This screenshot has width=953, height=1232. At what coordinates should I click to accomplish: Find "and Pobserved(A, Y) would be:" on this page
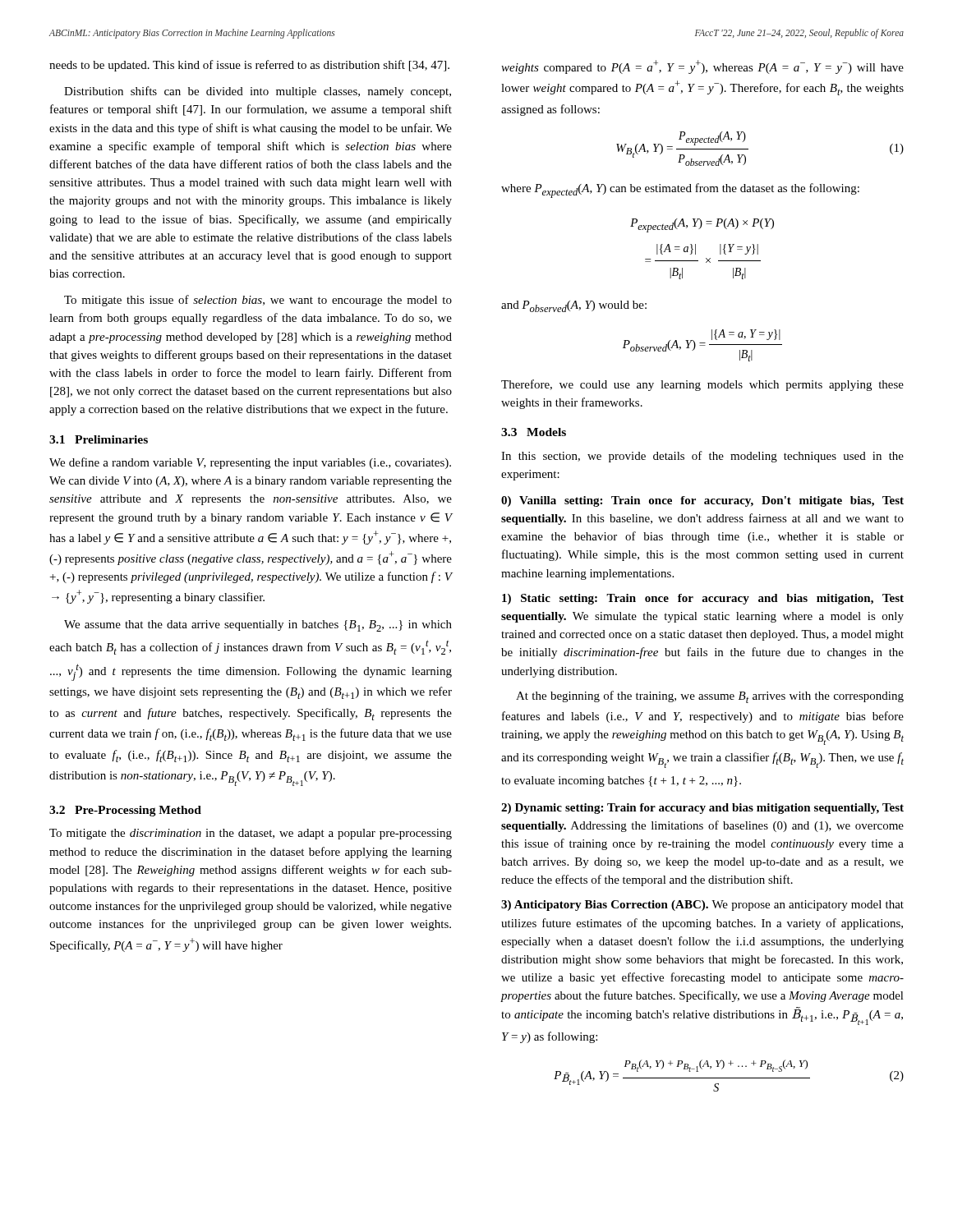pos(574,306)
